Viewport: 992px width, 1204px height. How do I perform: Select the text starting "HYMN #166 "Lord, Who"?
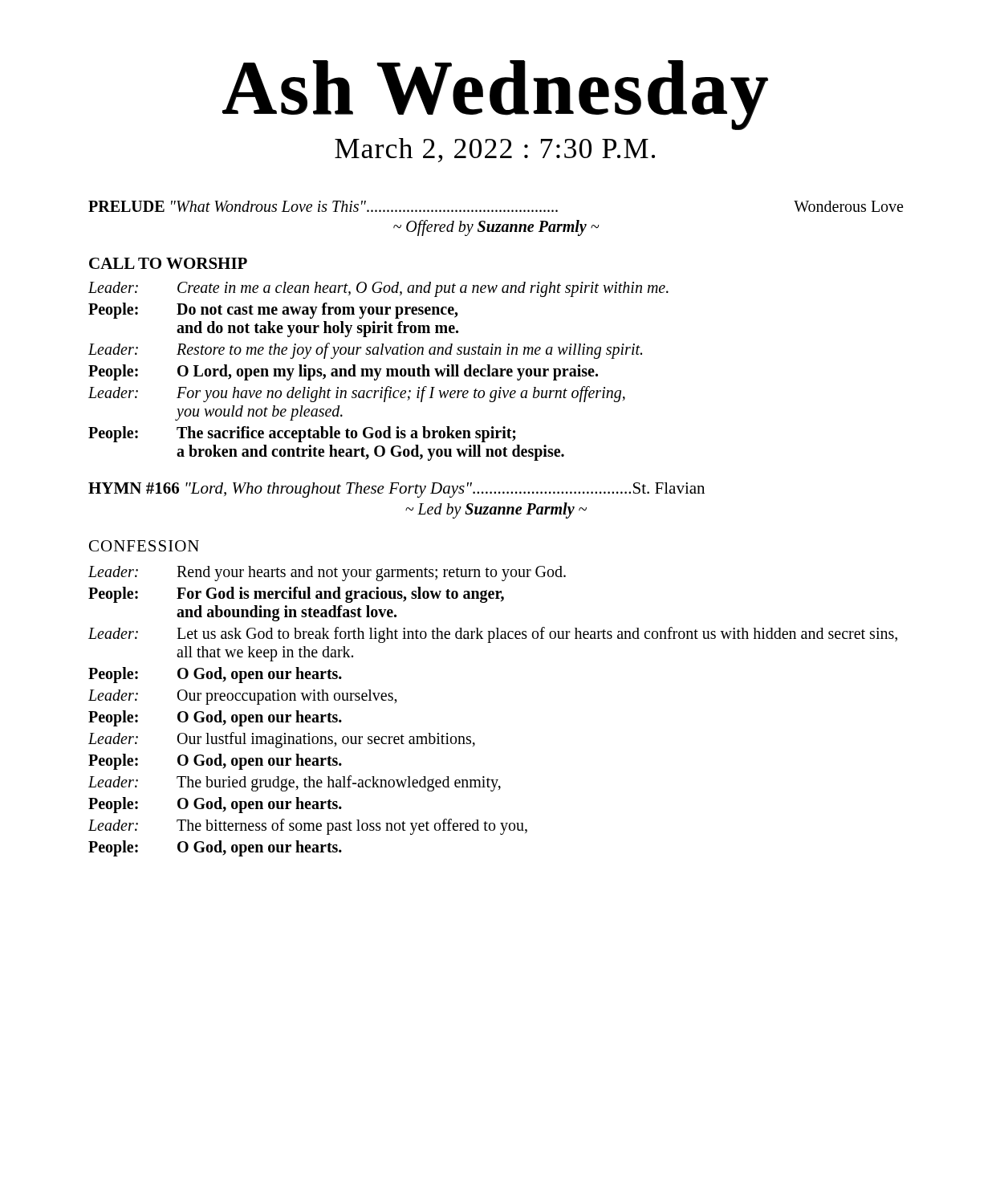click(496, 498)
